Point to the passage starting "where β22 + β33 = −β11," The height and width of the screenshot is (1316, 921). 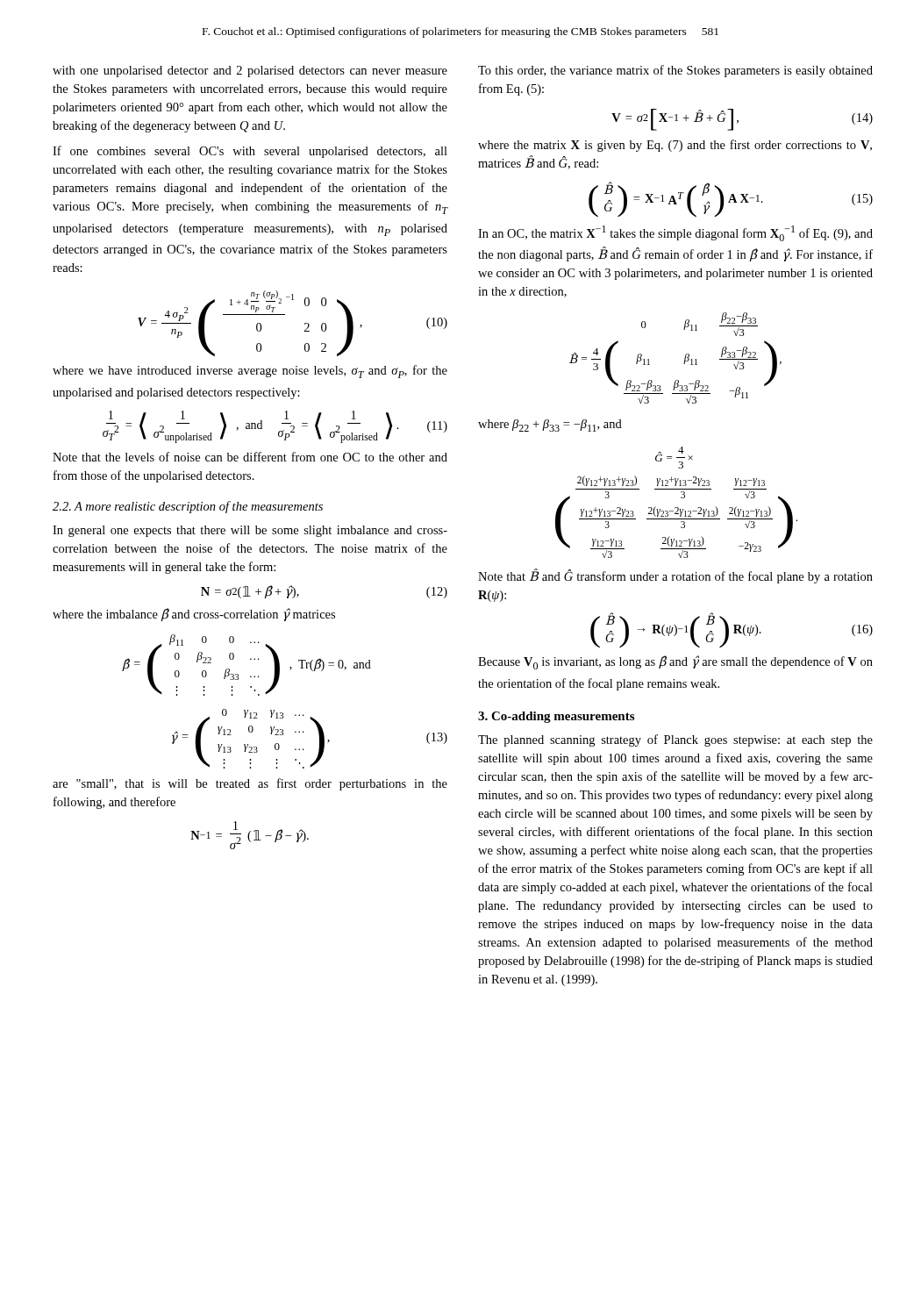coord(550,426)
